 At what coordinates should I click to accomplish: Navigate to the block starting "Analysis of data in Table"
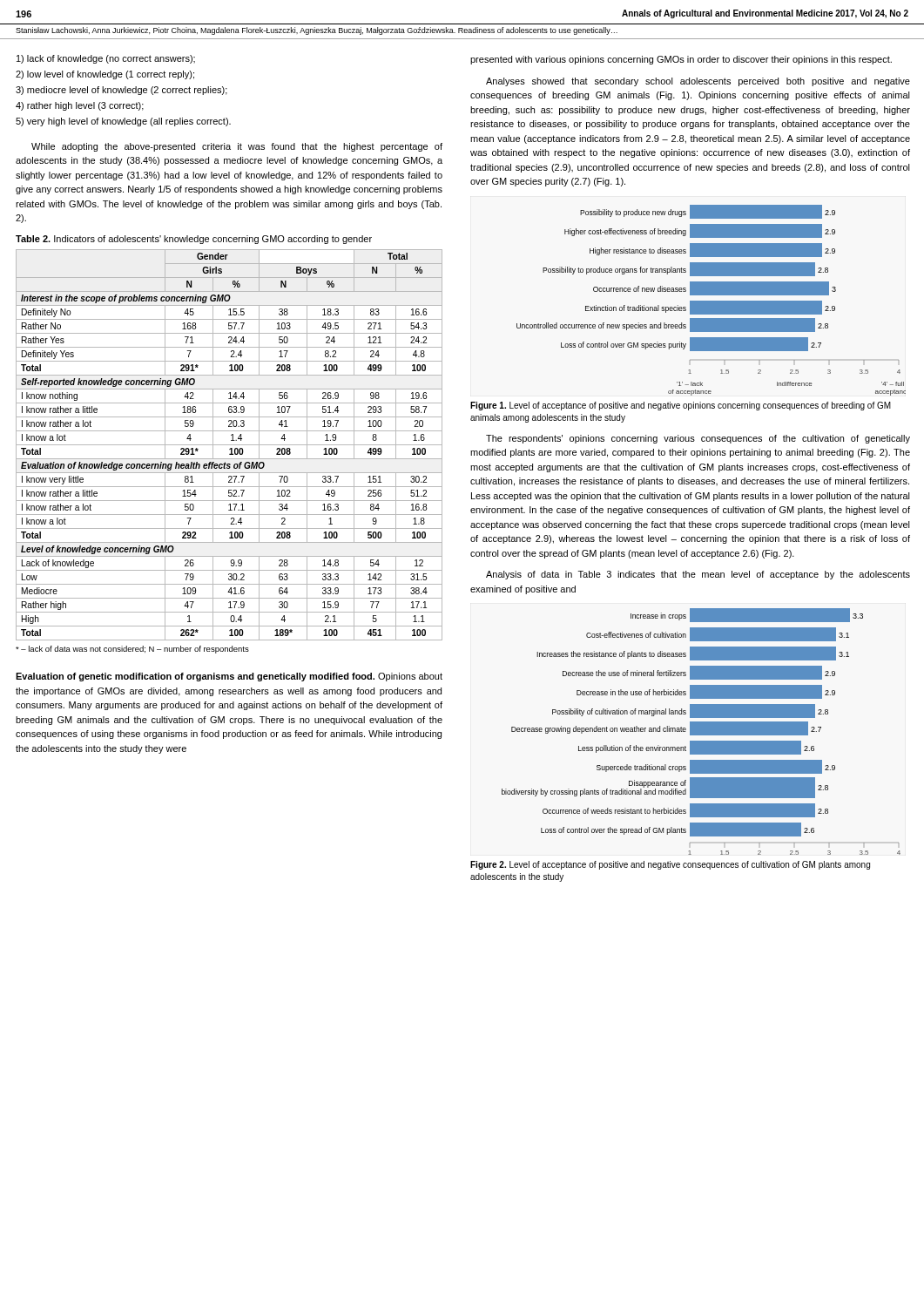690,581
